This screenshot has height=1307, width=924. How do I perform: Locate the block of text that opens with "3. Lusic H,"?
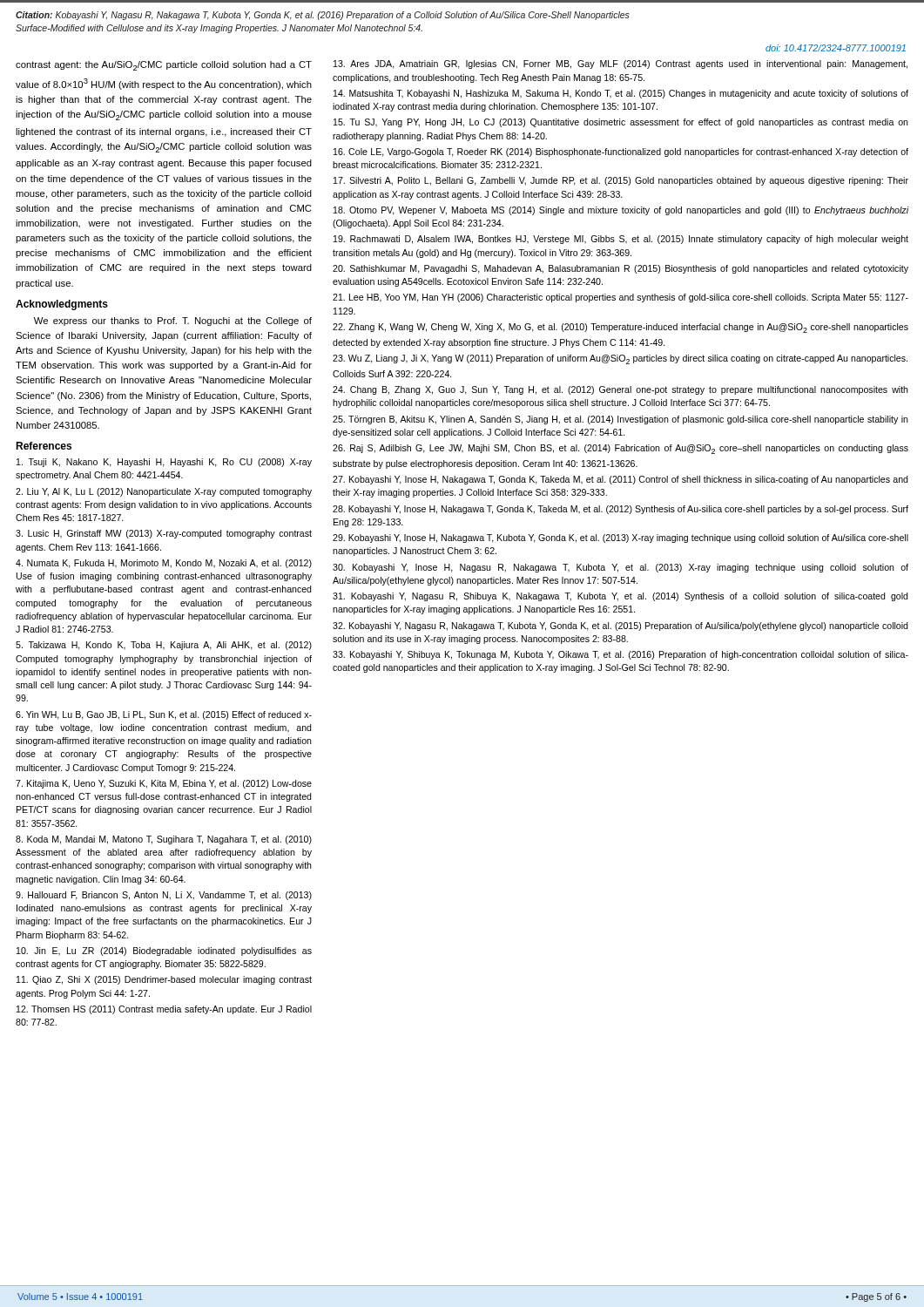[x=164, y=540]
